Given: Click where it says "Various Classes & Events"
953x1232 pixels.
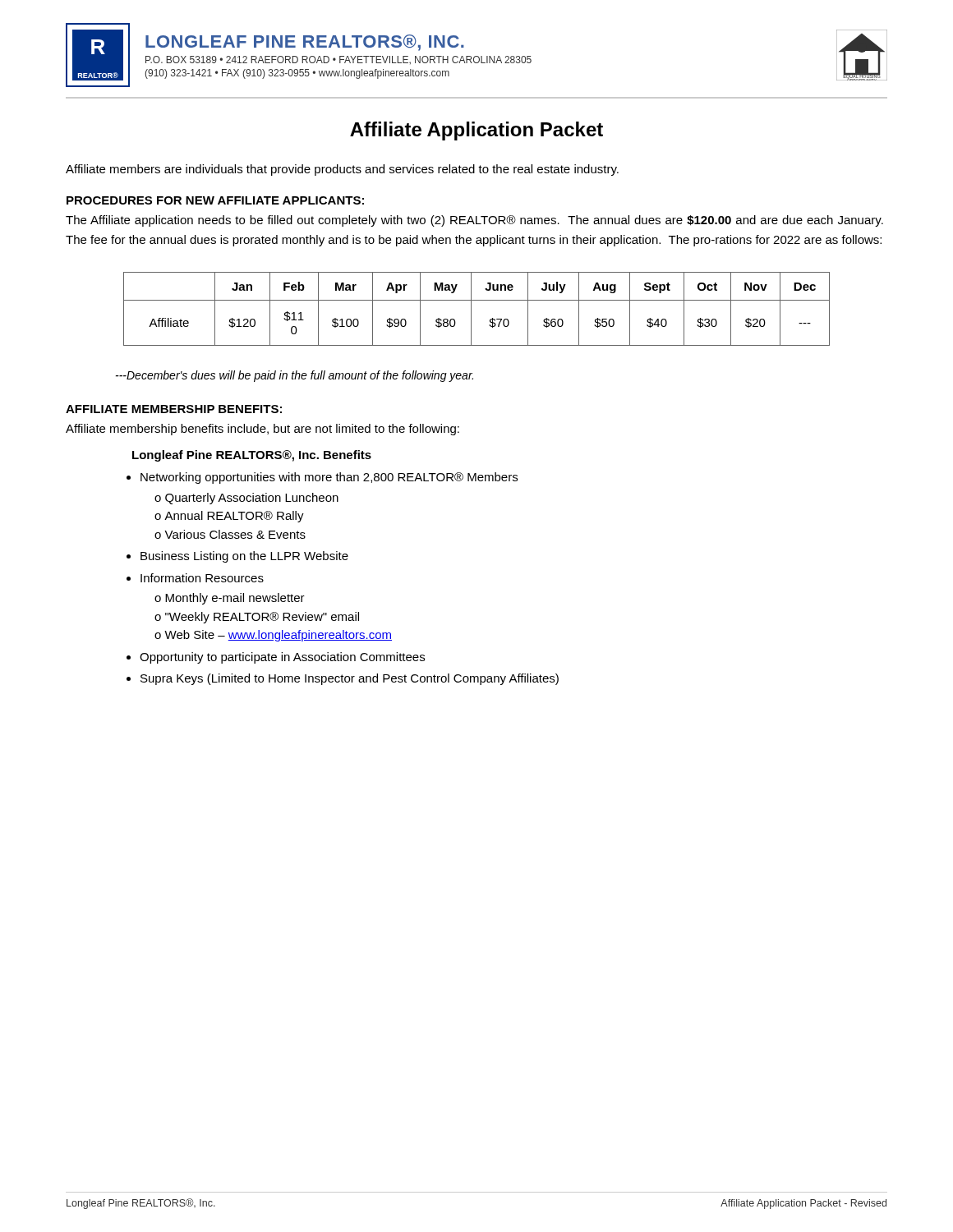Looking at the screenshot, I should pyautogui.click(x=235, y=534).
